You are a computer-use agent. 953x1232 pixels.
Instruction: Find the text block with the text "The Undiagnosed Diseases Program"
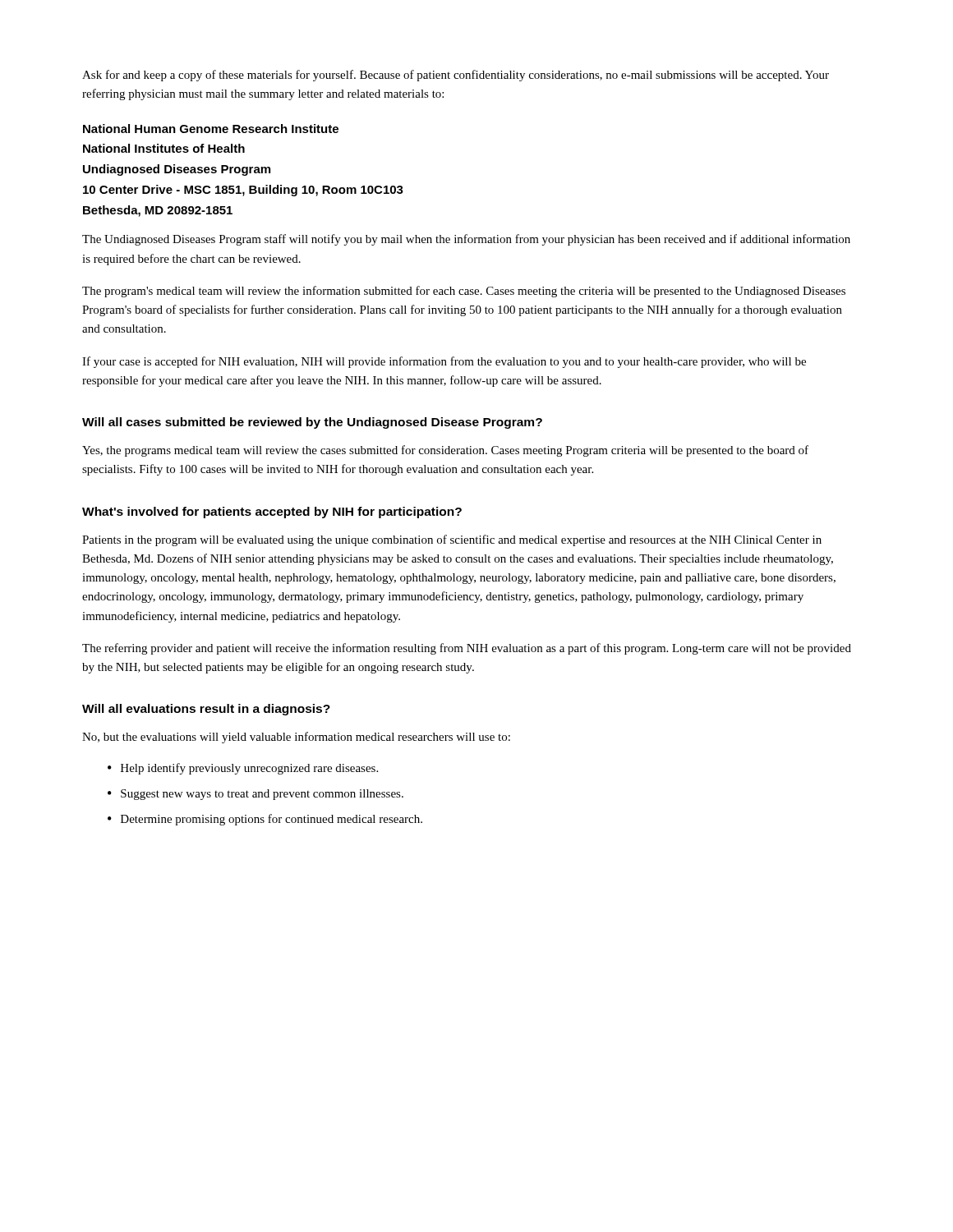tap(466, 249)
